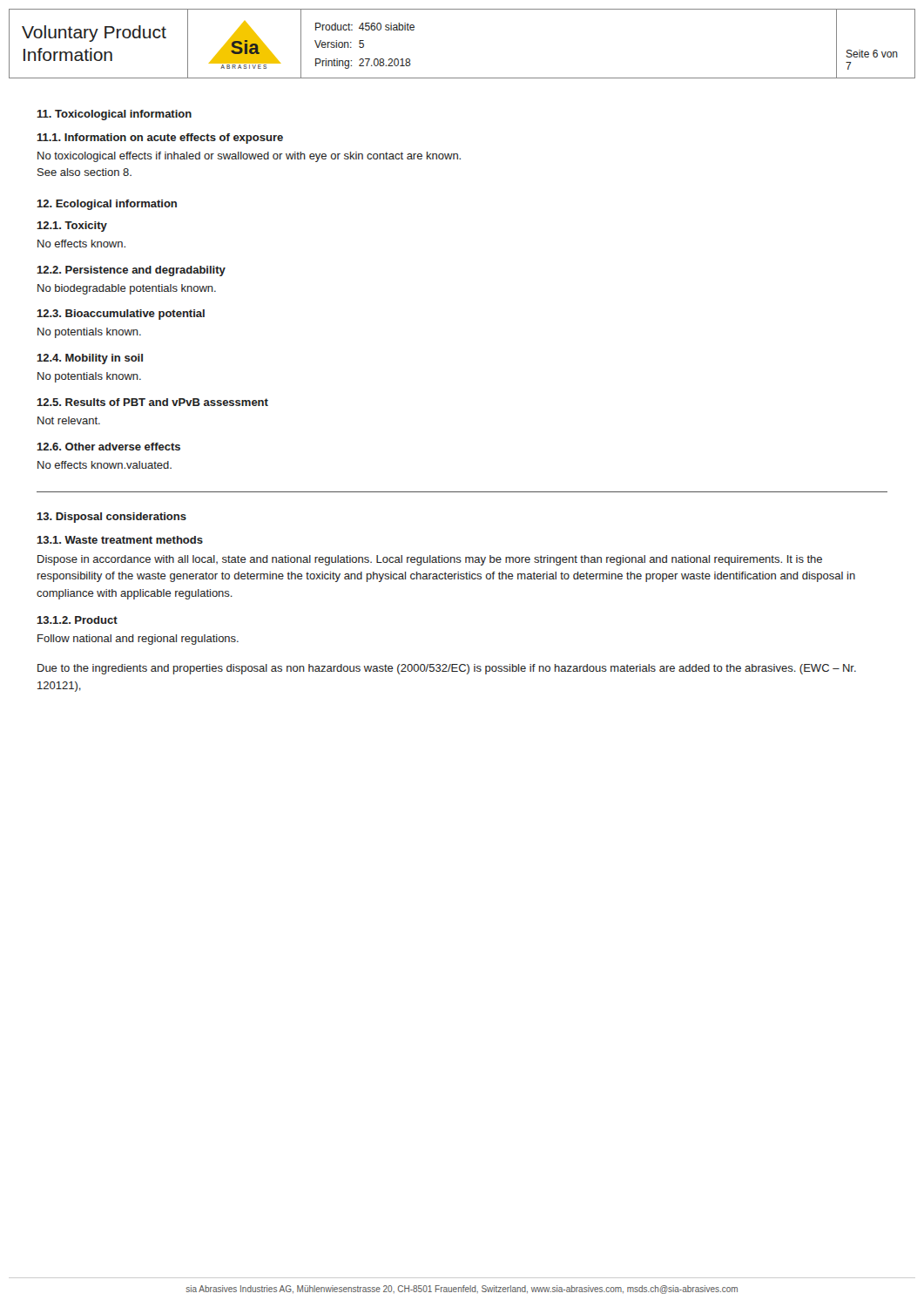Viewport: 924px width, 1307px height.
Task: Select the section header that reads "12.2. Persistence and degradability"
Action: coord(131,269)
